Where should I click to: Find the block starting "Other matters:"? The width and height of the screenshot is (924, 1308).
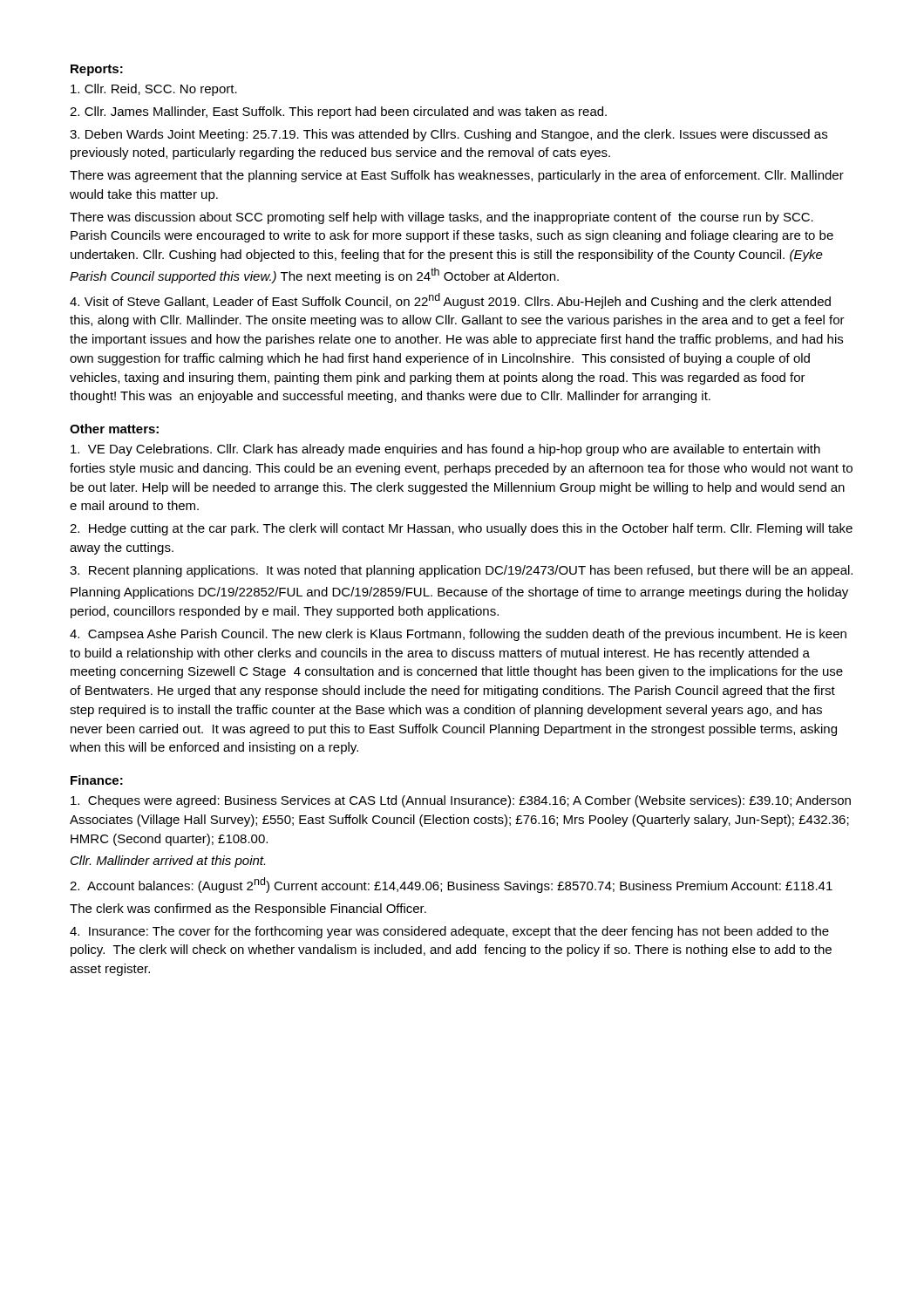(115, 429)
